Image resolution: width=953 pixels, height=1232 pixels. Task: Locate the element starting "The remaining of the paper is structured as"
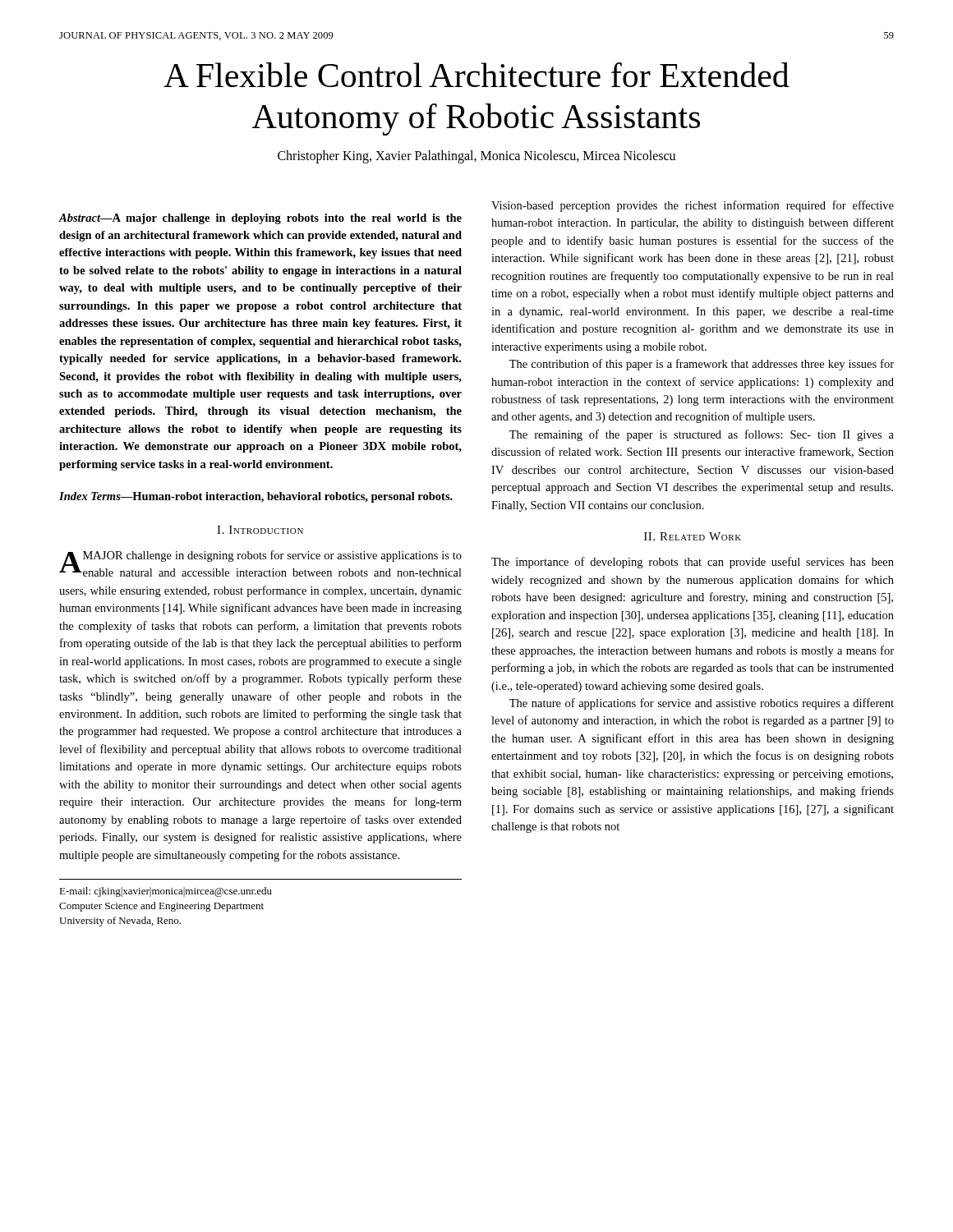tap(693, 470)
